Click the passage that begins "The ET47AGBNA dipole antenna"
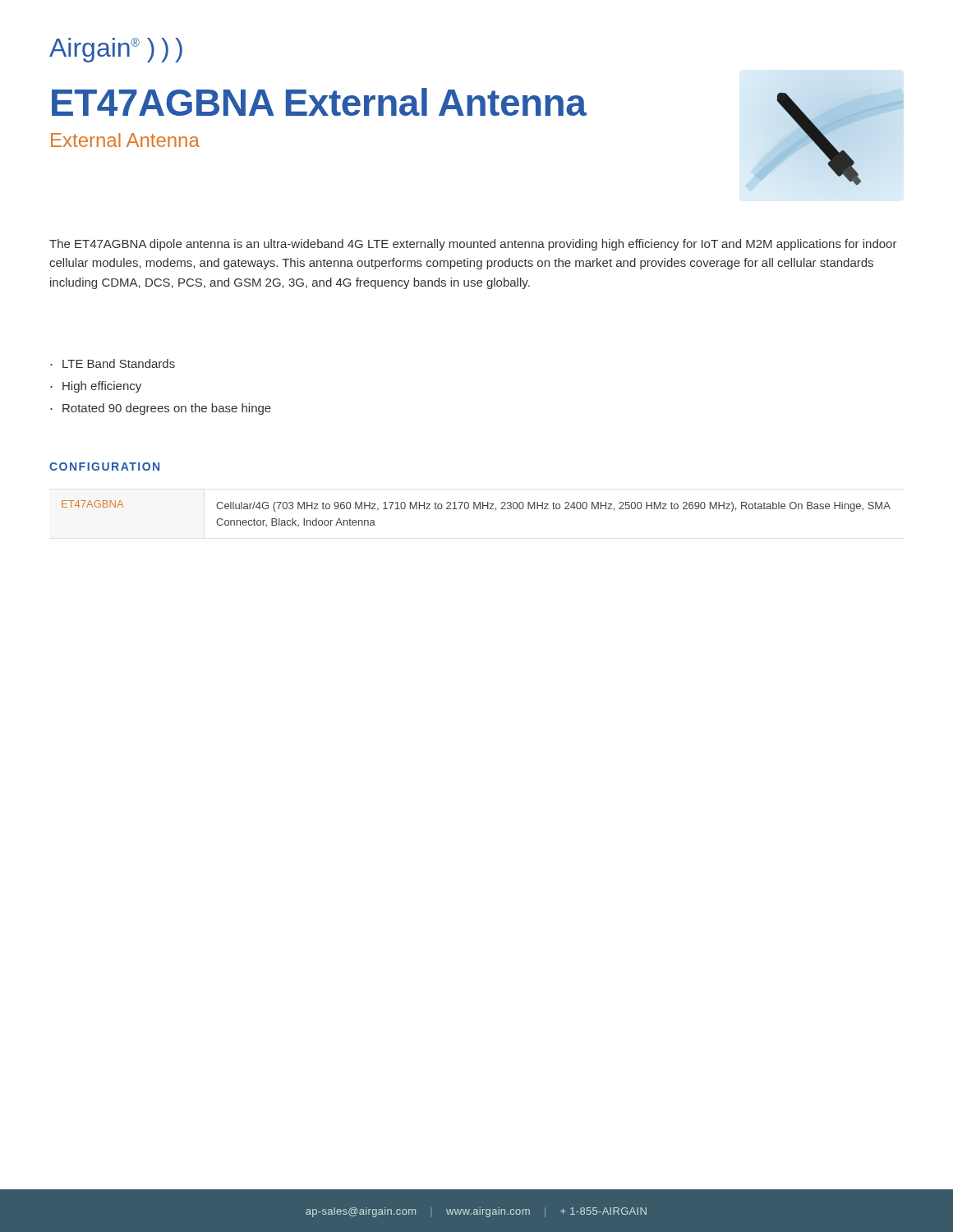Viewport: 953px width, 1232px height. pos(476,263)
